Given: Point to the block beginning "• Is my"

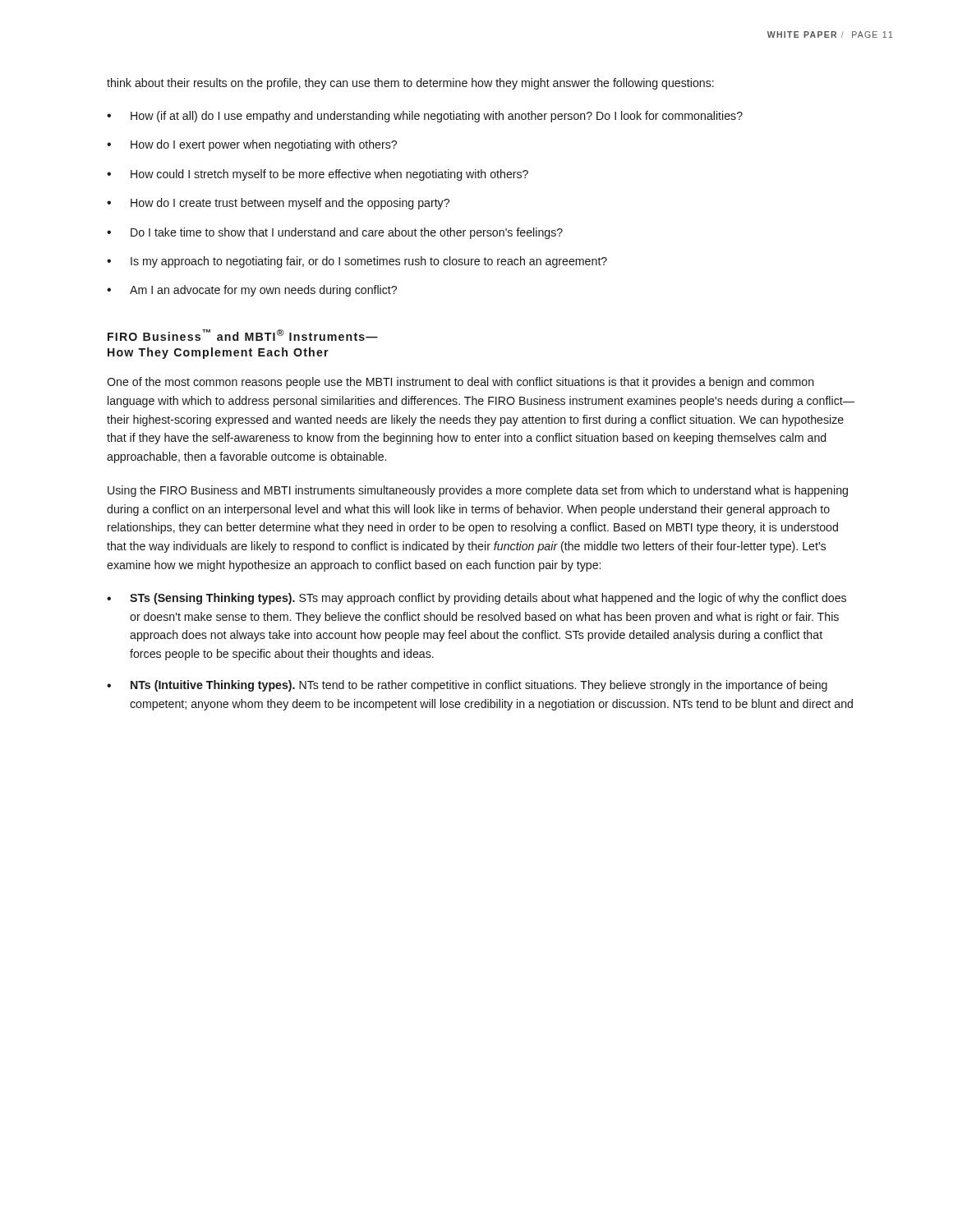Looking at the screenshot, I should pos(357,261).
